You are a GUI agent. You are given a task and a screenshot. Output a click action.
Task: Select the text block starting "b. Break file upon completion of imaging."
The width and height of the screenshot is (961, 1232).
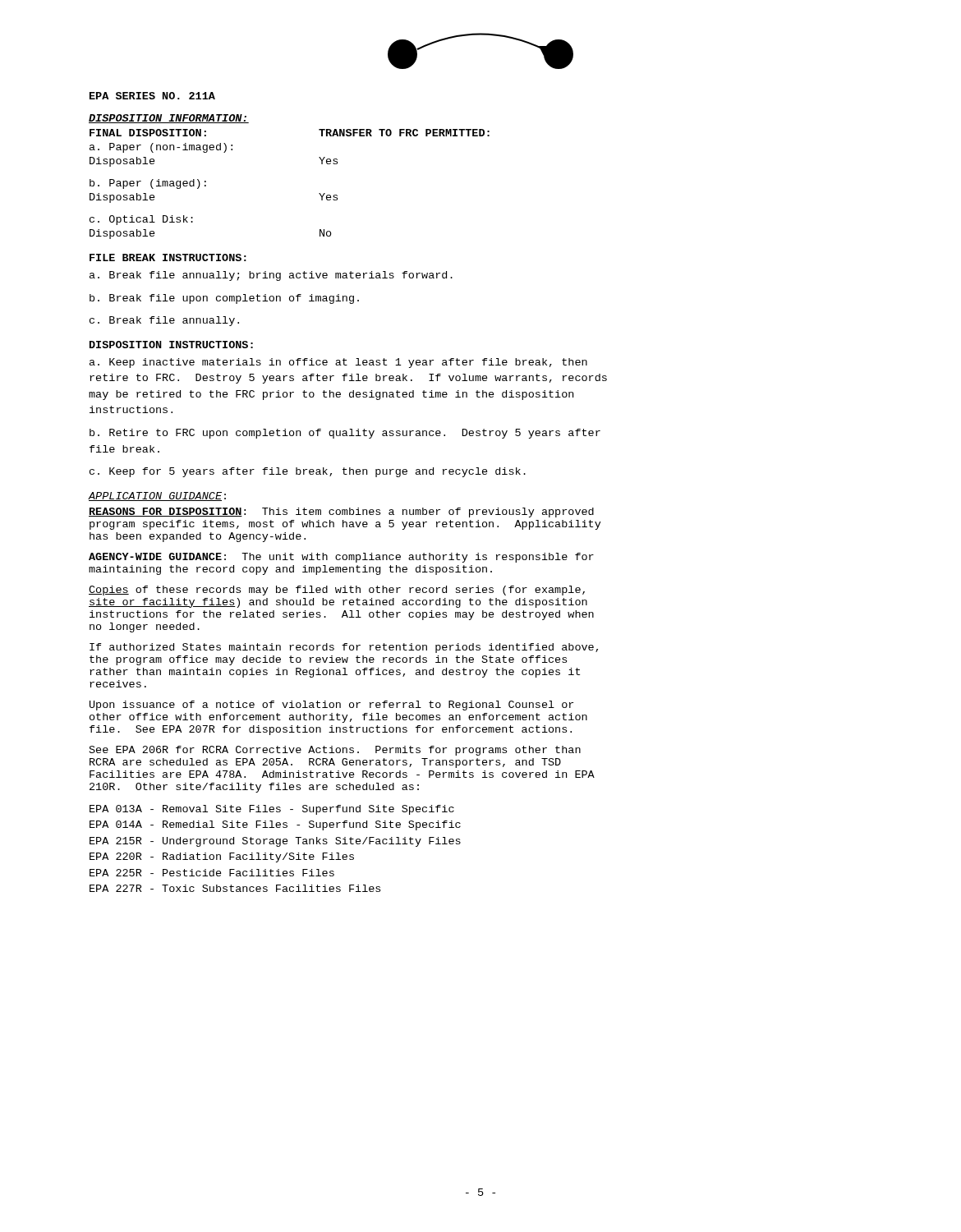[225, 298]
